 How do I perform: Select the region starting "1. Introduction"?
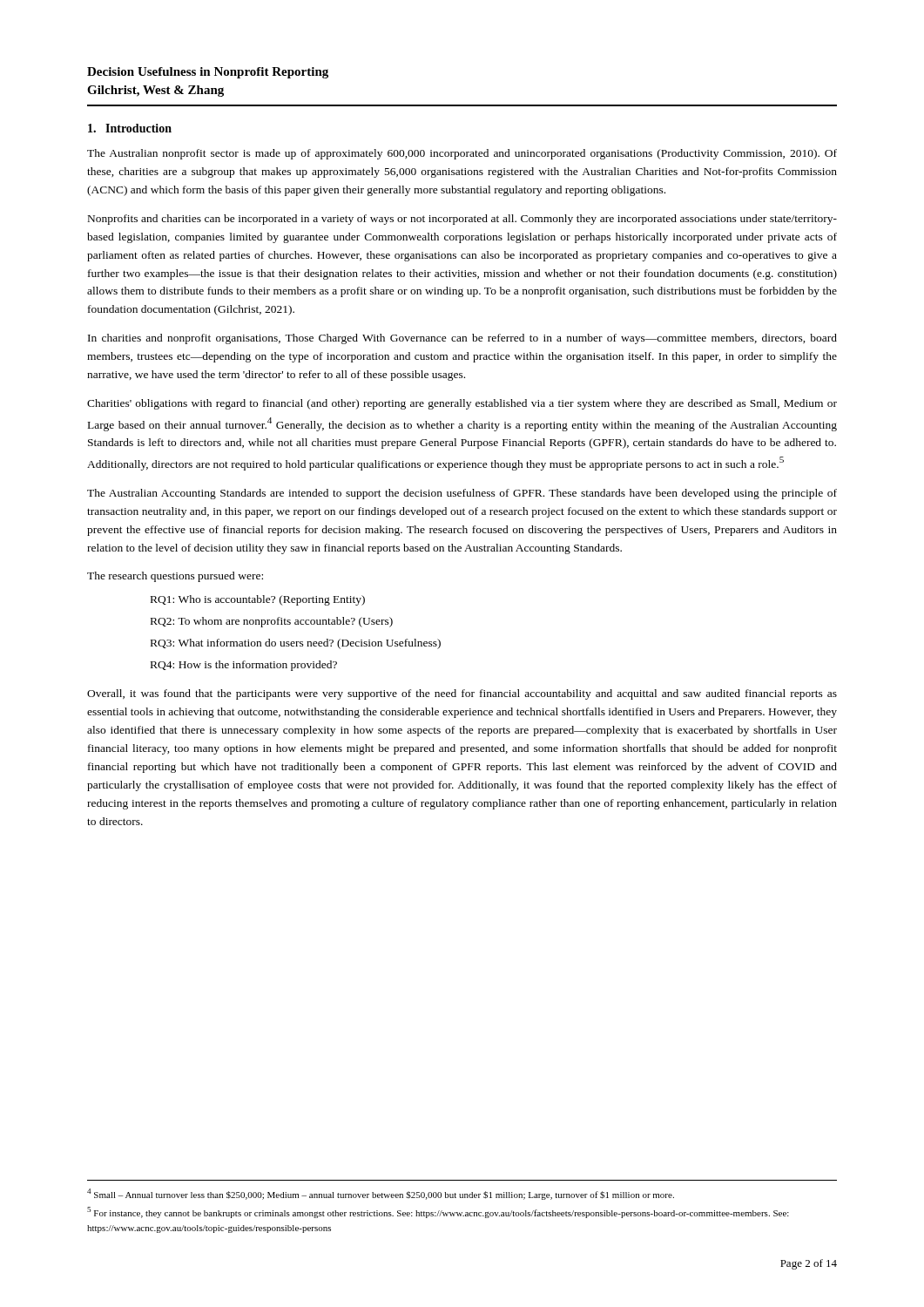pyautogui.click(x=129, y=128)
